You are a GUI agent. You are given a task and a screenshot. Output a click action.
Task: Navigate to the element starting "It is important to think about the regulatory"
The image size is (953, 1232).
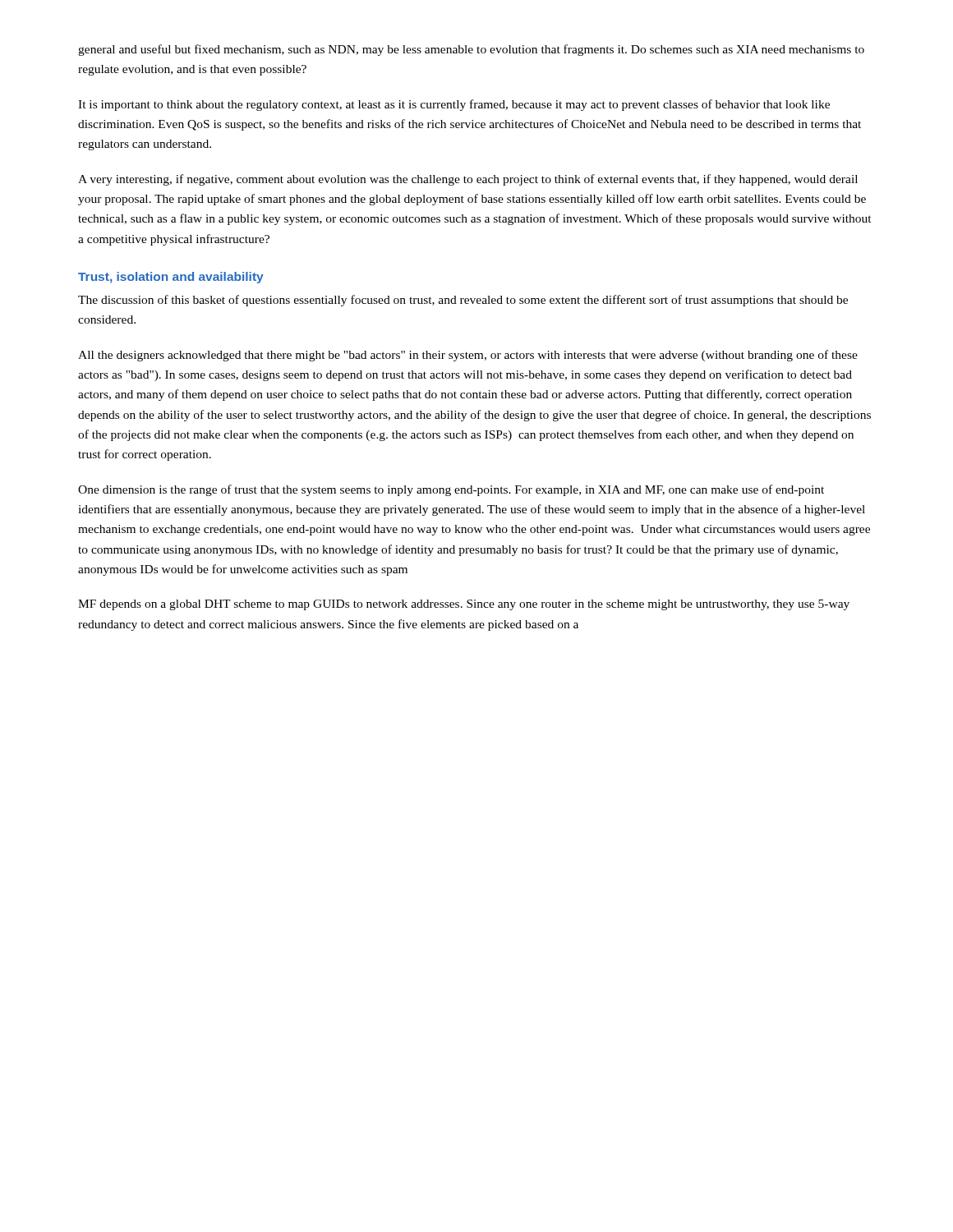[x=470, y=124]
